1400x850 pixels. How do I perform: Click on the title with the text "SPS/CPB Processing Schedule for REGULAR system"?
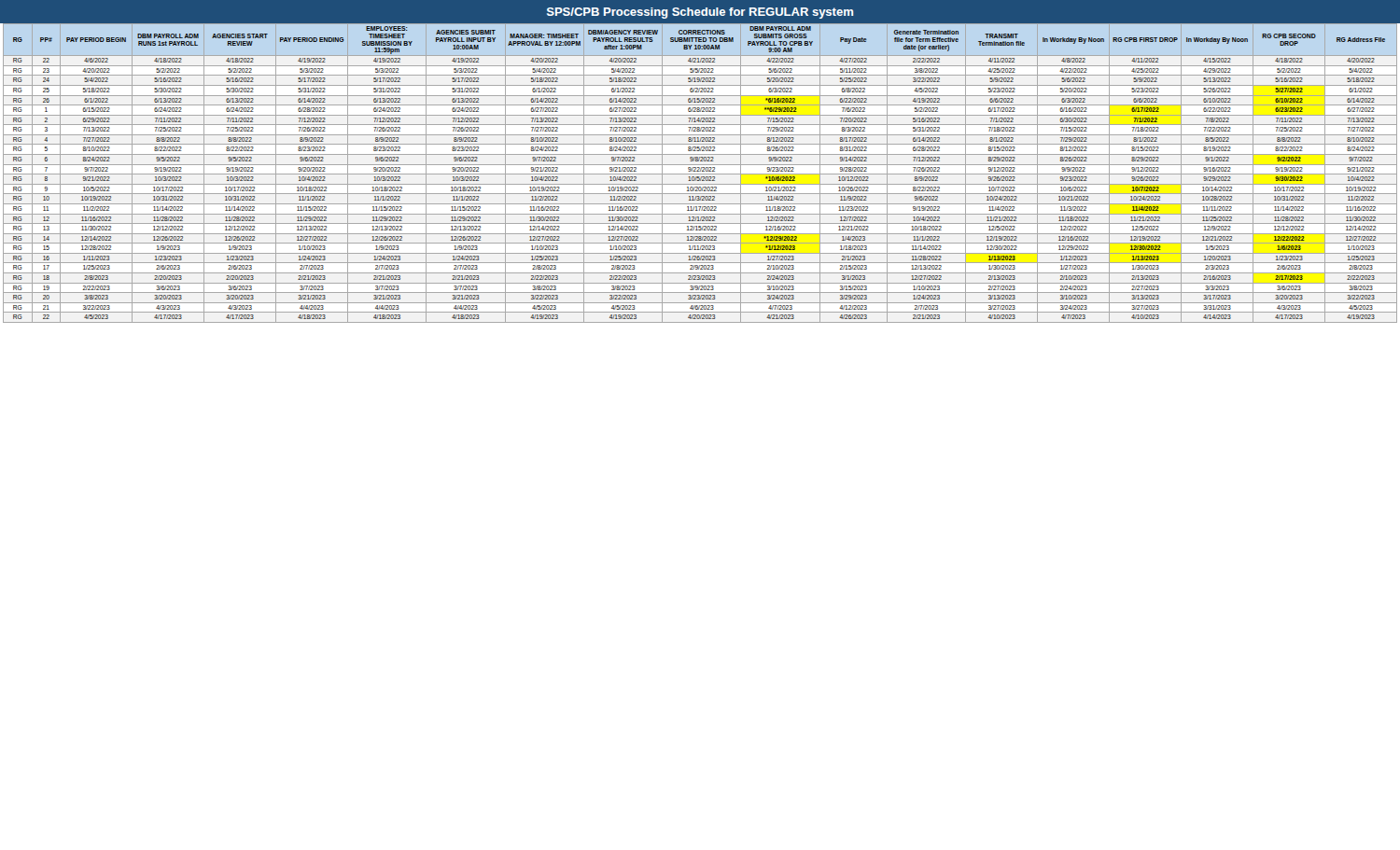pyautogui.click(x=700, y=12)
